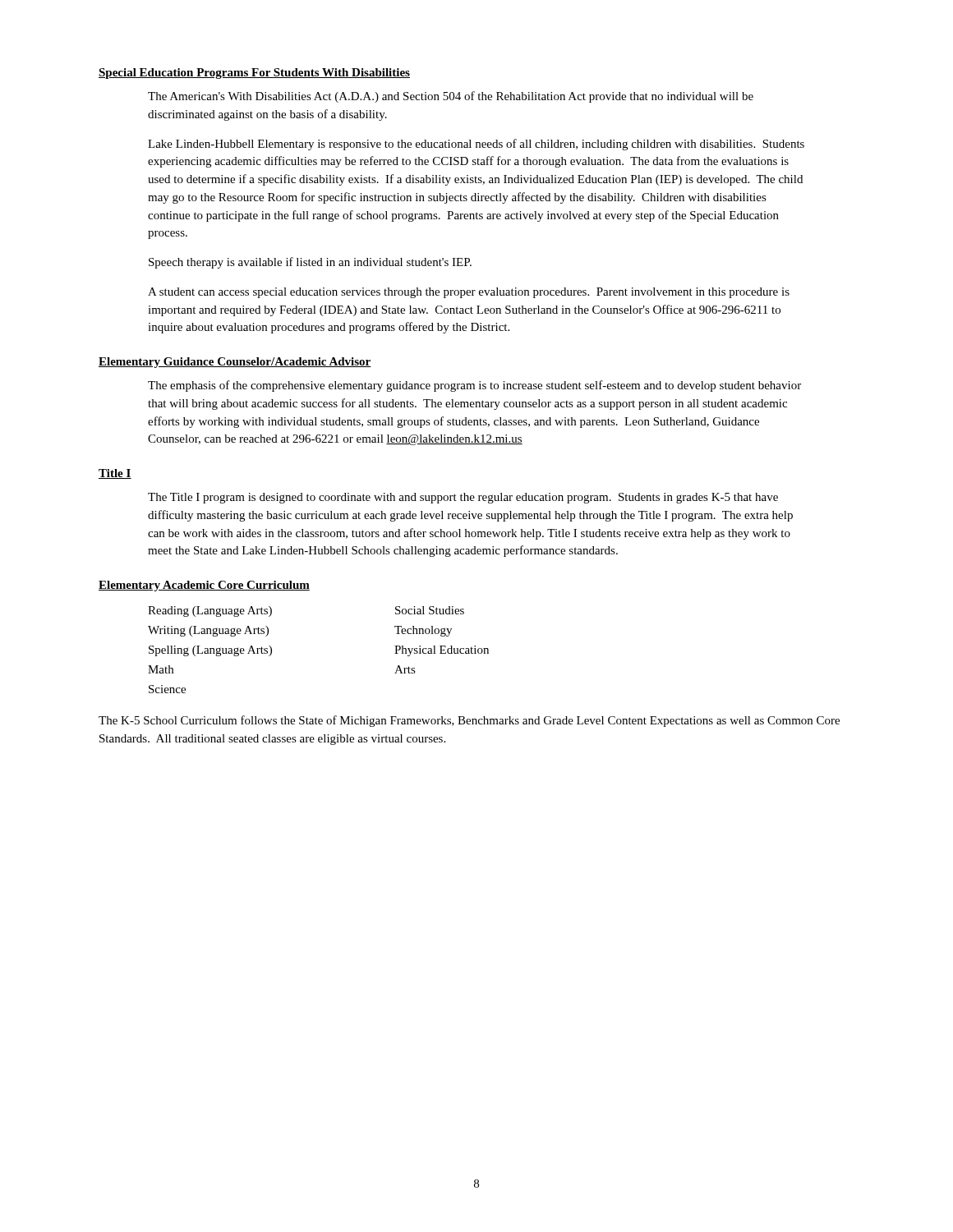Point to the passage starting "Reading (Language Arts)"
953x1232 pixels.
[x=210, y=610]
